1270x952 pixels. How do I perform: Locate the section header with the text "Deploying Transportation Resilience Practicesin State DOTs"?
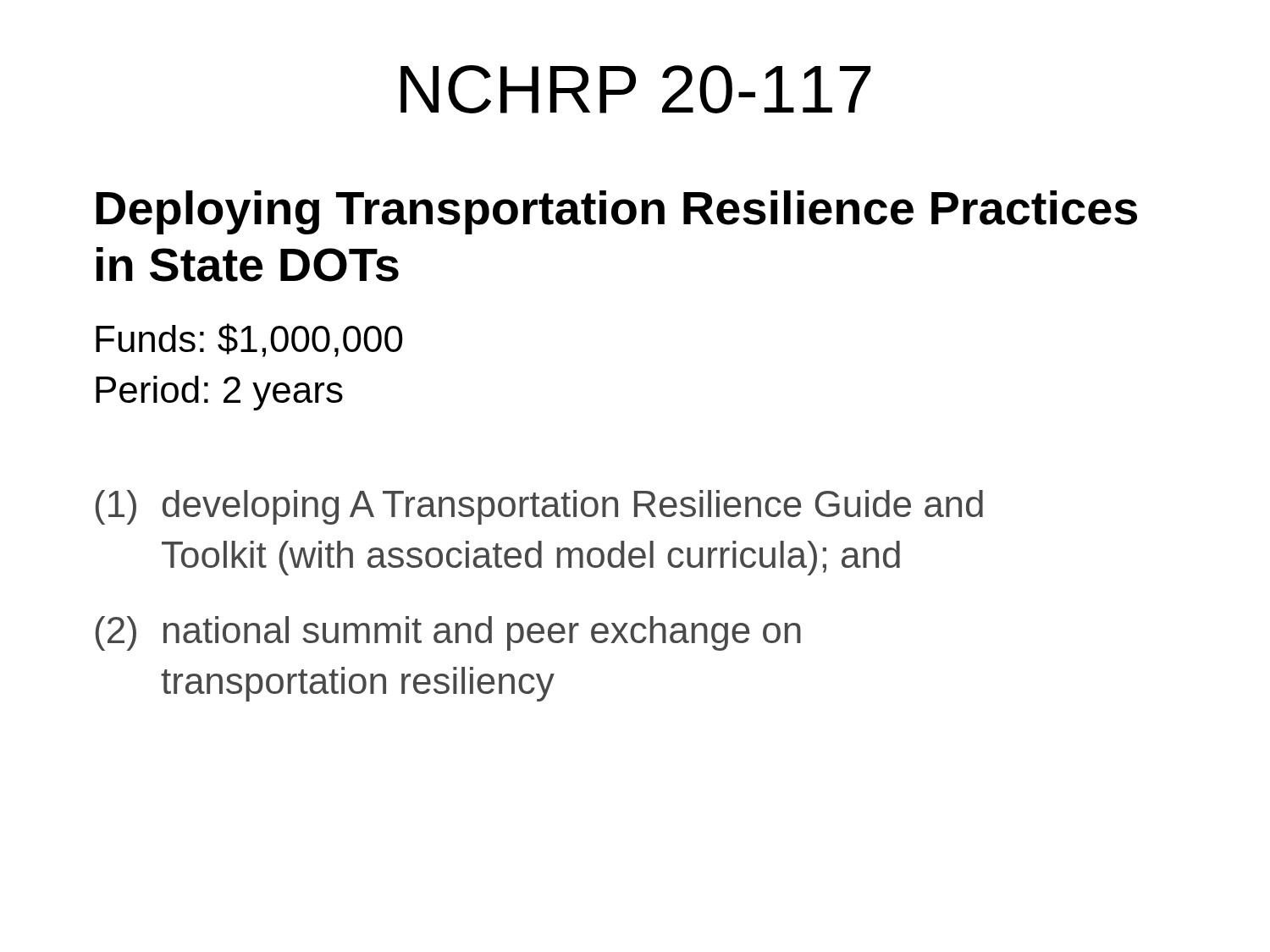coord(616,236)
